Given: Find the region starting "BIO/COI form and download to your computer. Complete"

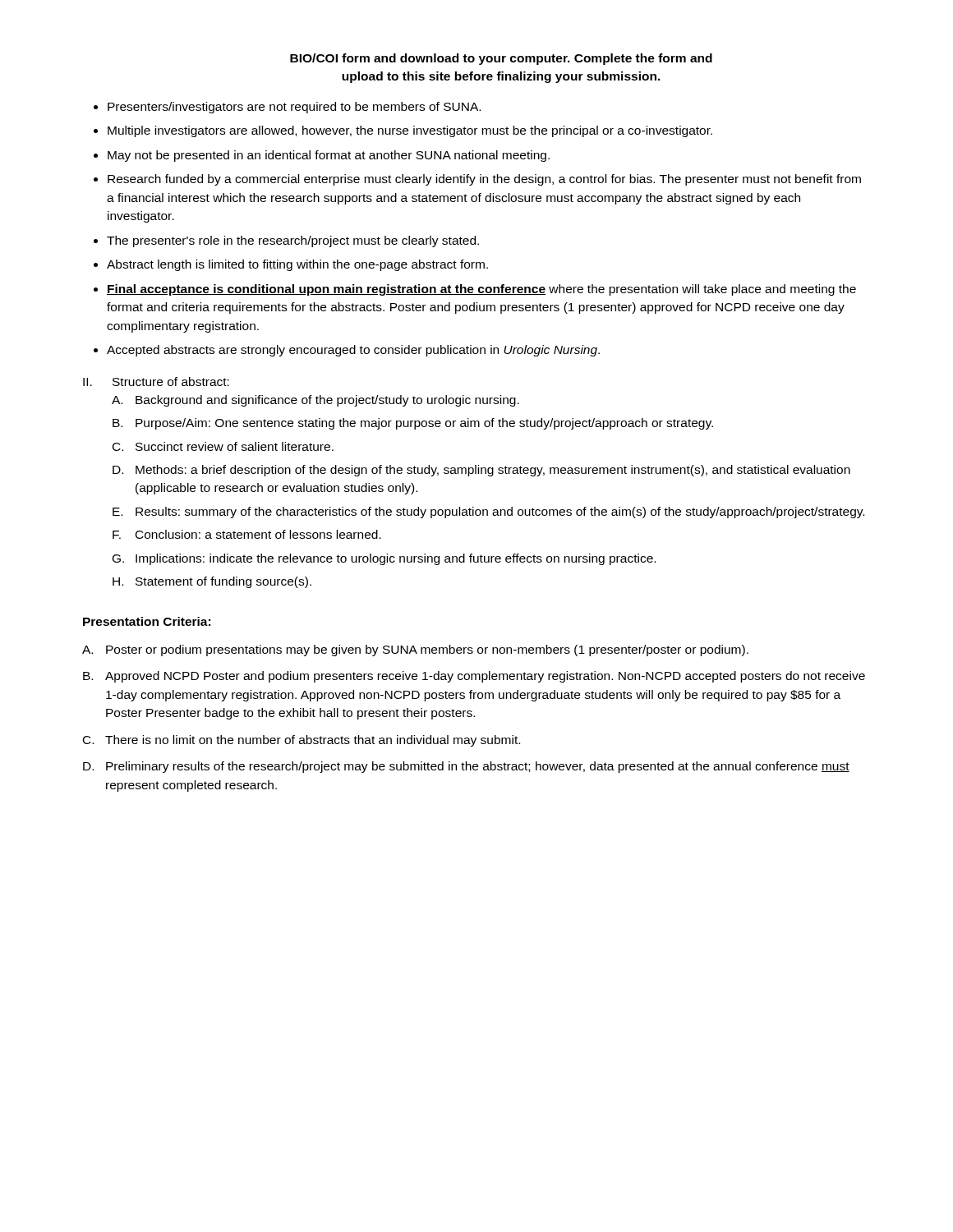Looking at the screenshot, I should coord(501,67).
